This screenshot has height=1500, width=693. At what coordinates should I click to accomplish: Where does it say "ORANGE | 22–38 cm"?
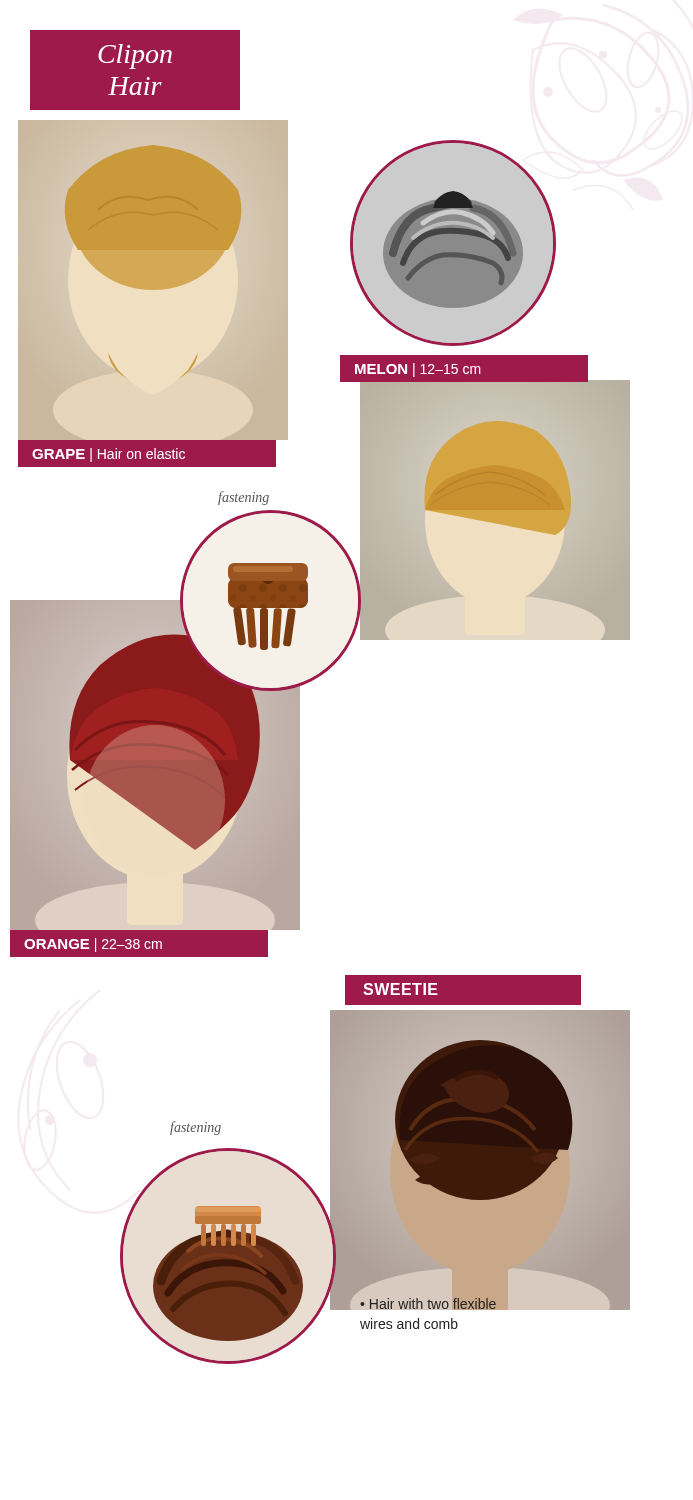pos(93,944)
